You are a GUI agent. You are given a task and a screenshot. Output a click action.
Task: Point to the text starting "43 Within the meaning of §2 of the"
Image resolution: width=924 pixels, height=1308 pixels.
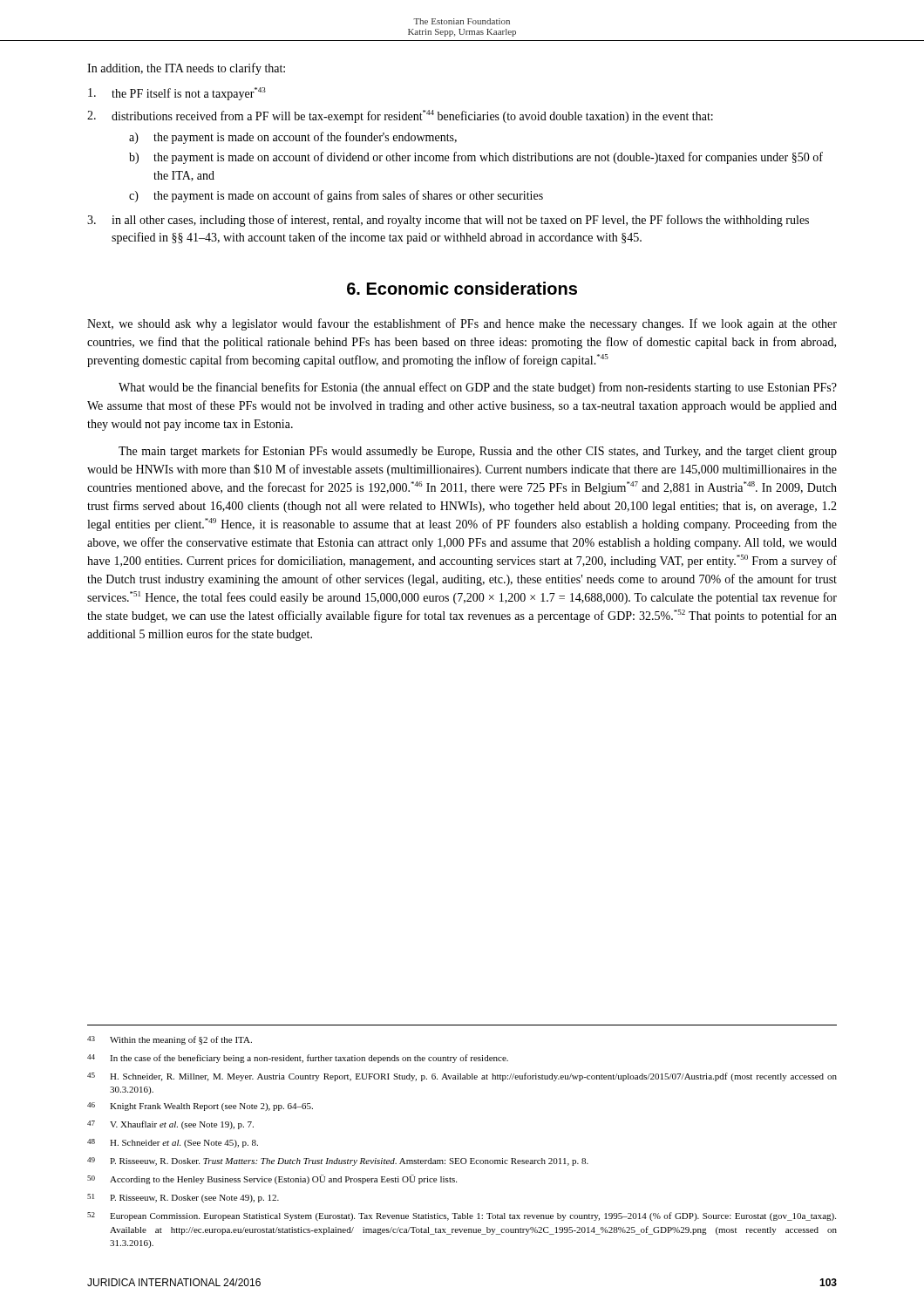coord(170,1040)
